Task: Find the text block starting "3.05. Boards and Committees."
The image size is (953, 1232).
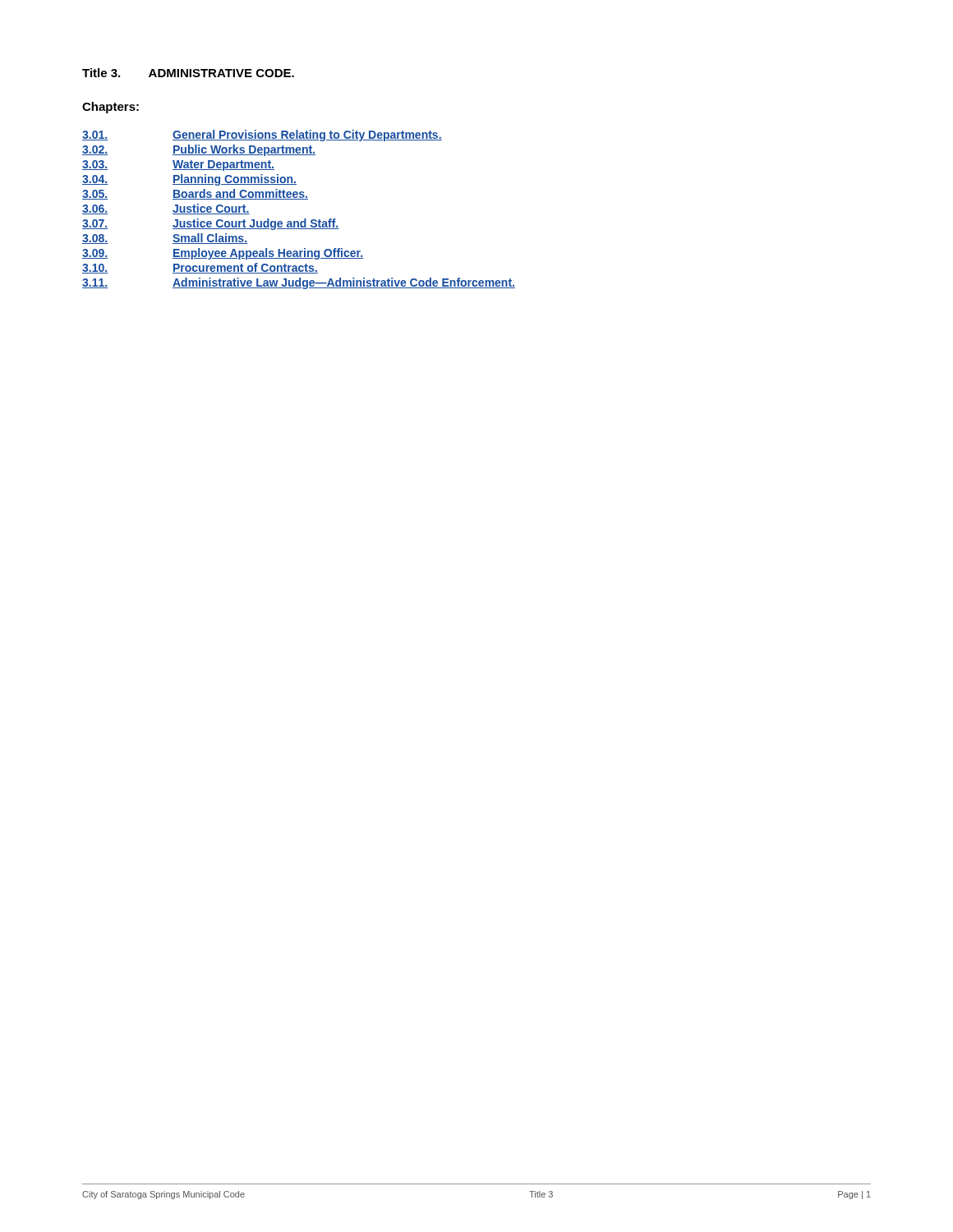Action: click(195, 194)
